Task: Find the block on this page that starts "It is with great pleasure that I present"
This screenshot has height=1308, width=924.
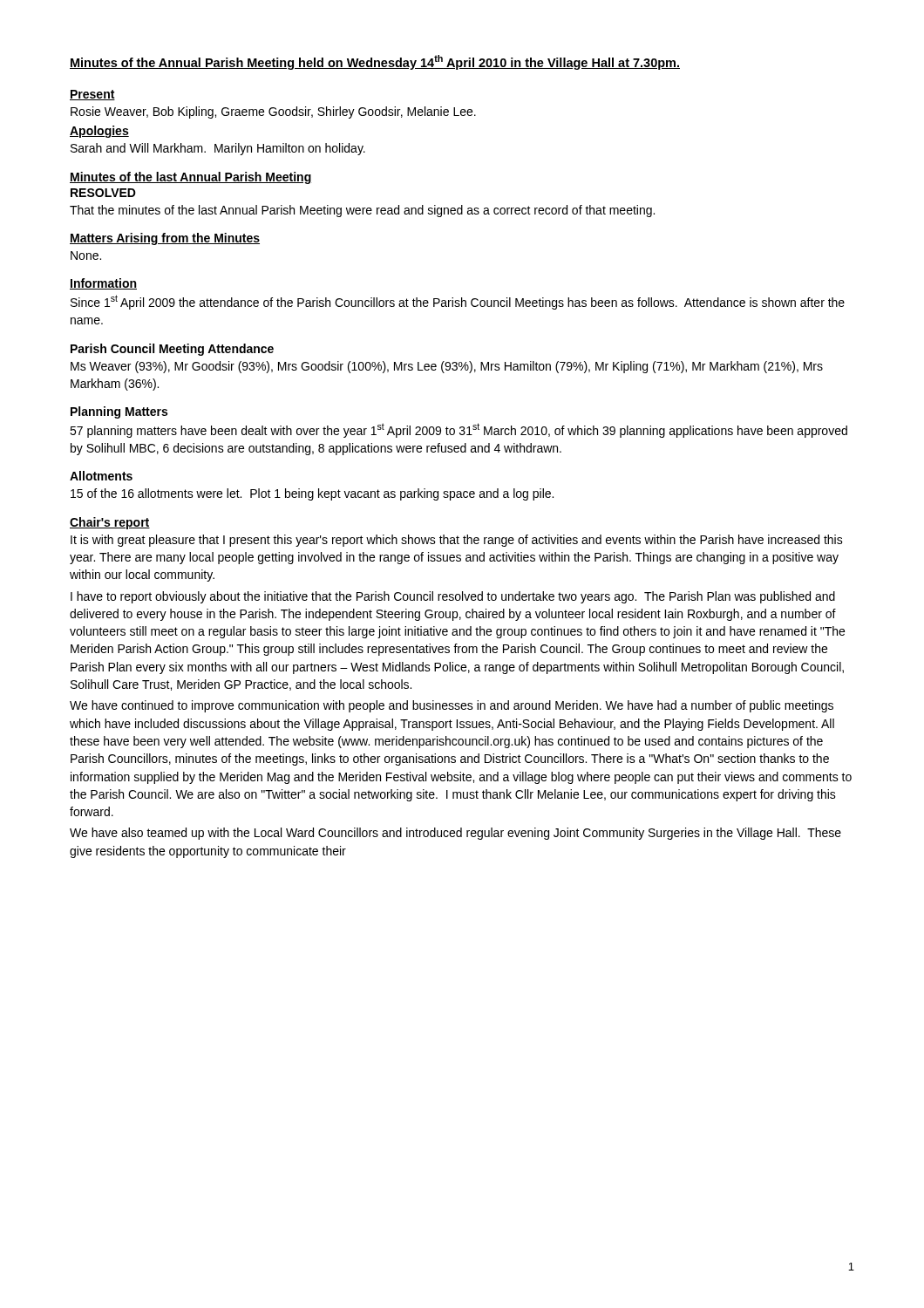Action: pyautogui.click(x=462, y=557)
